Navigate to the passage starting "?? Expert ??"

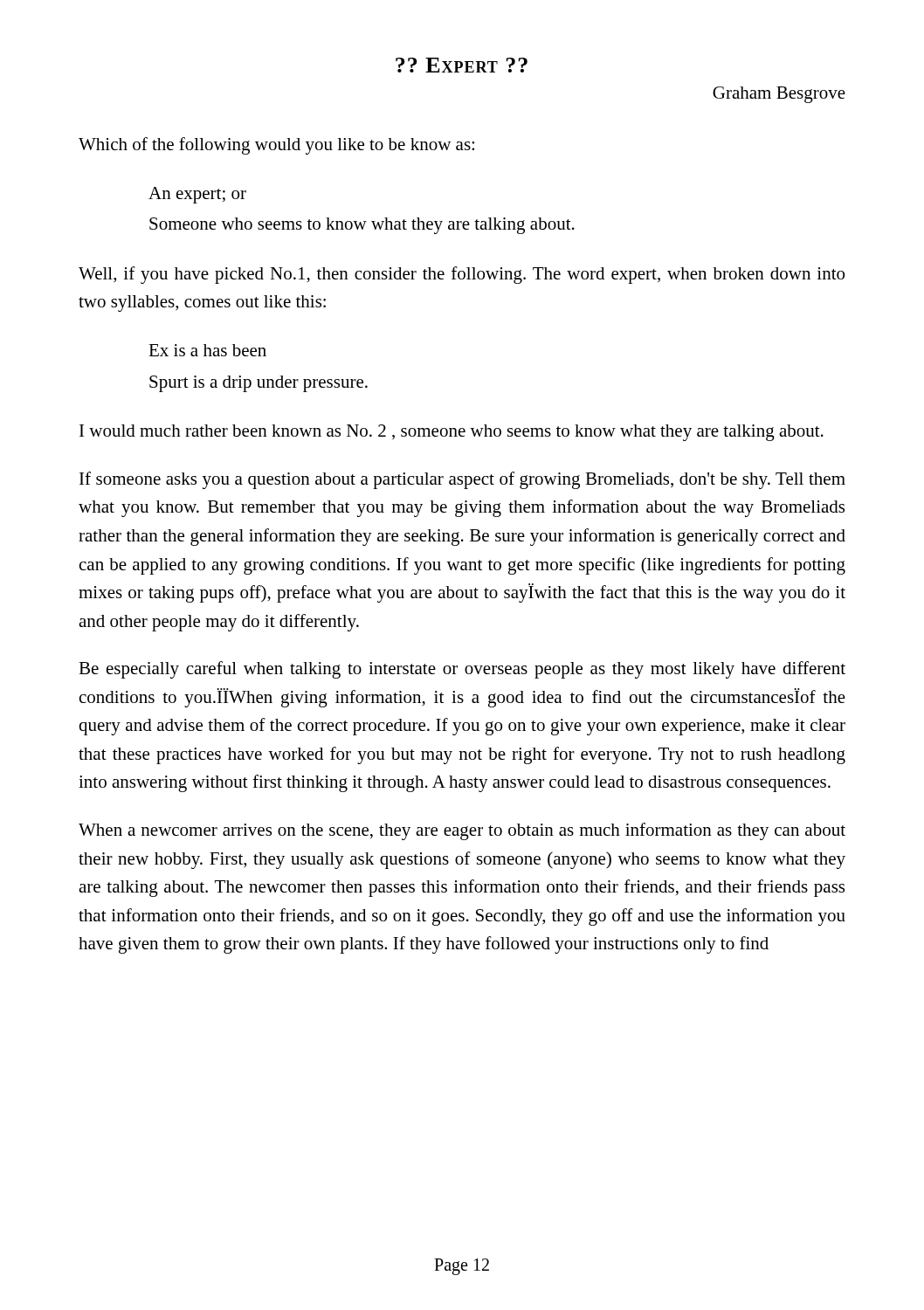pos(462,65)
